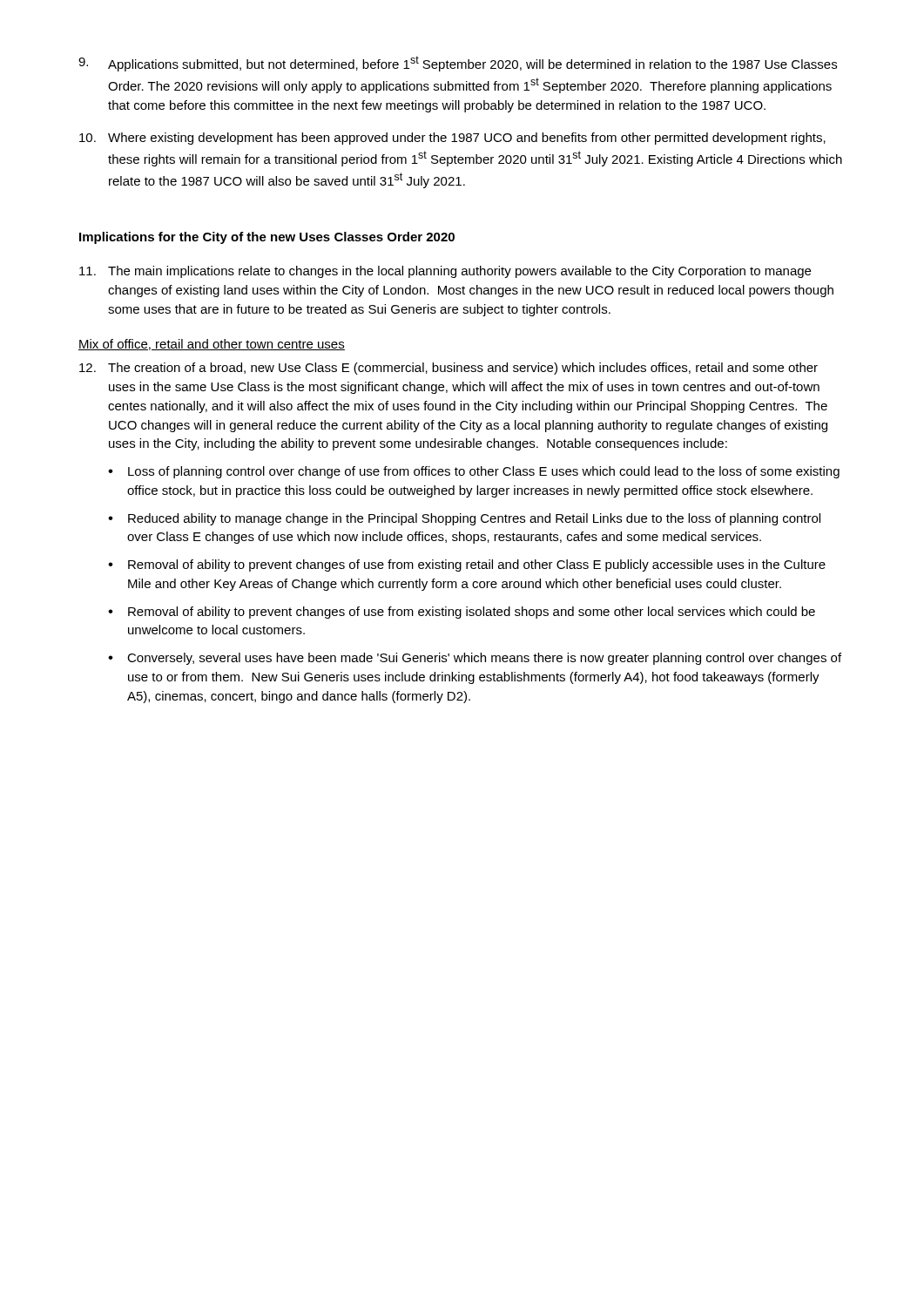Find the block starting "9. Applications submitted, but not"
The image size is (924, 1307).
462,83
